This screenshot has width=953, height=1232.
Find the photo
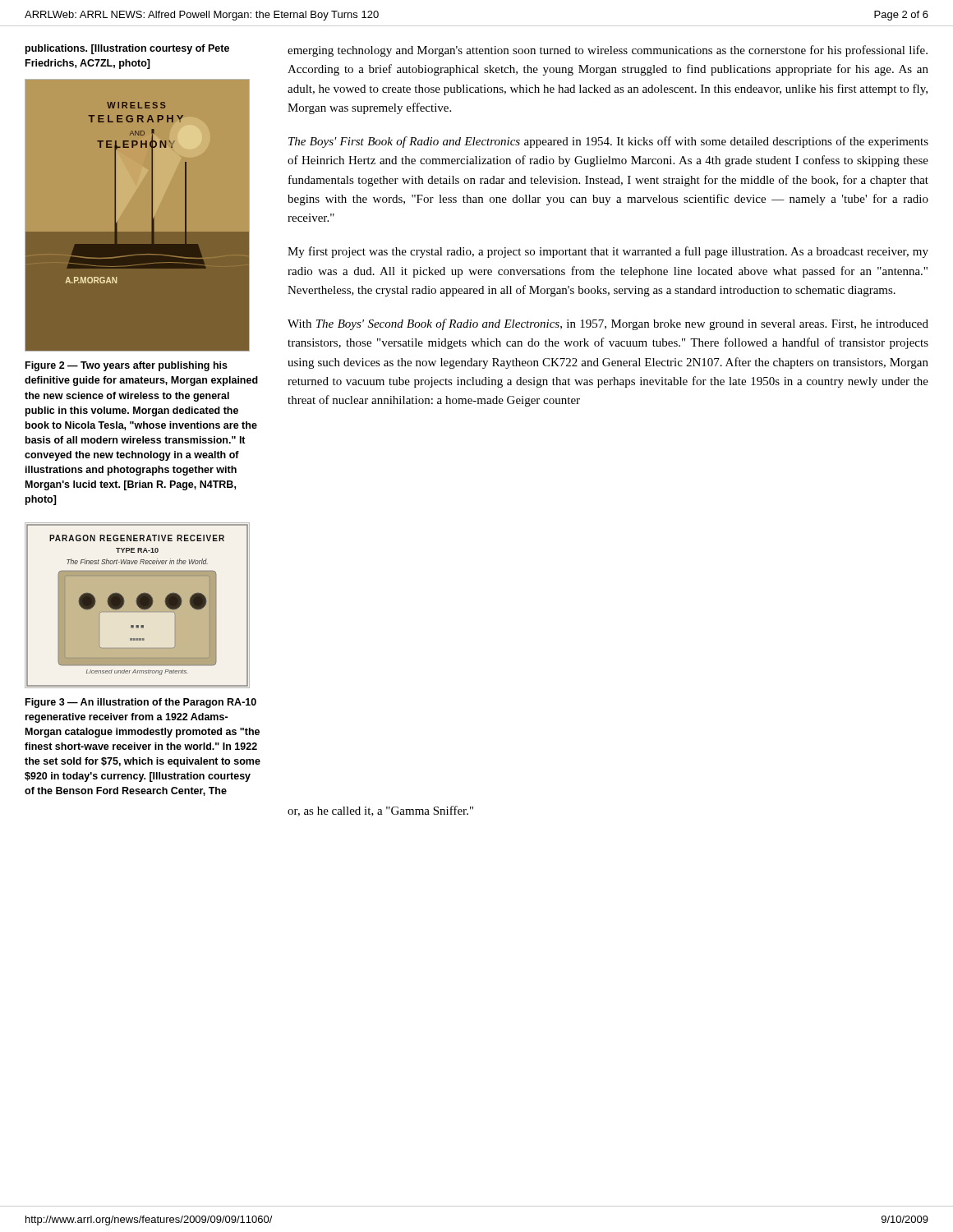[137, 605]
